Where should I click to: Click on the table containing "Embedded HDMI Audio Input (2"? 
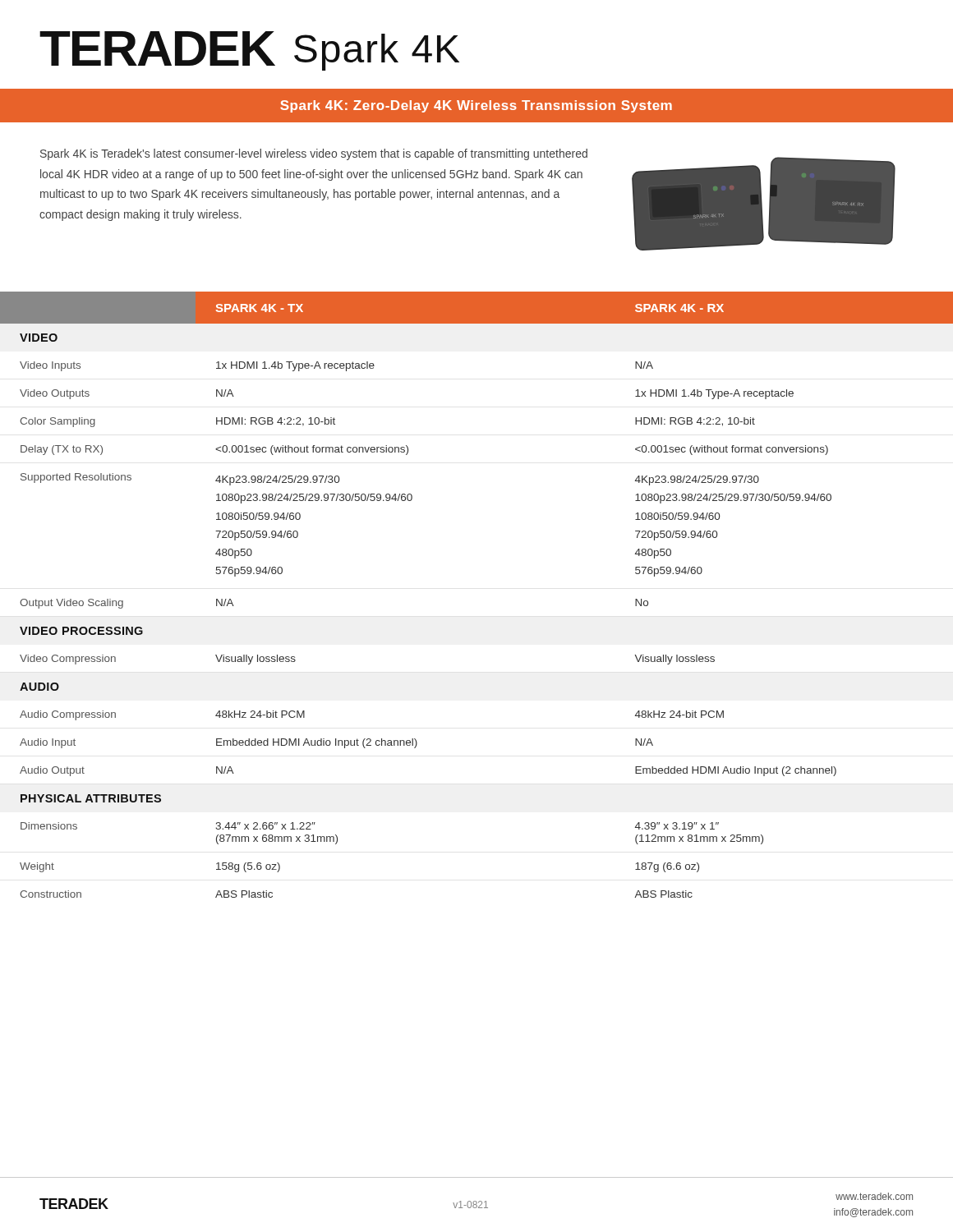point(476,599)
